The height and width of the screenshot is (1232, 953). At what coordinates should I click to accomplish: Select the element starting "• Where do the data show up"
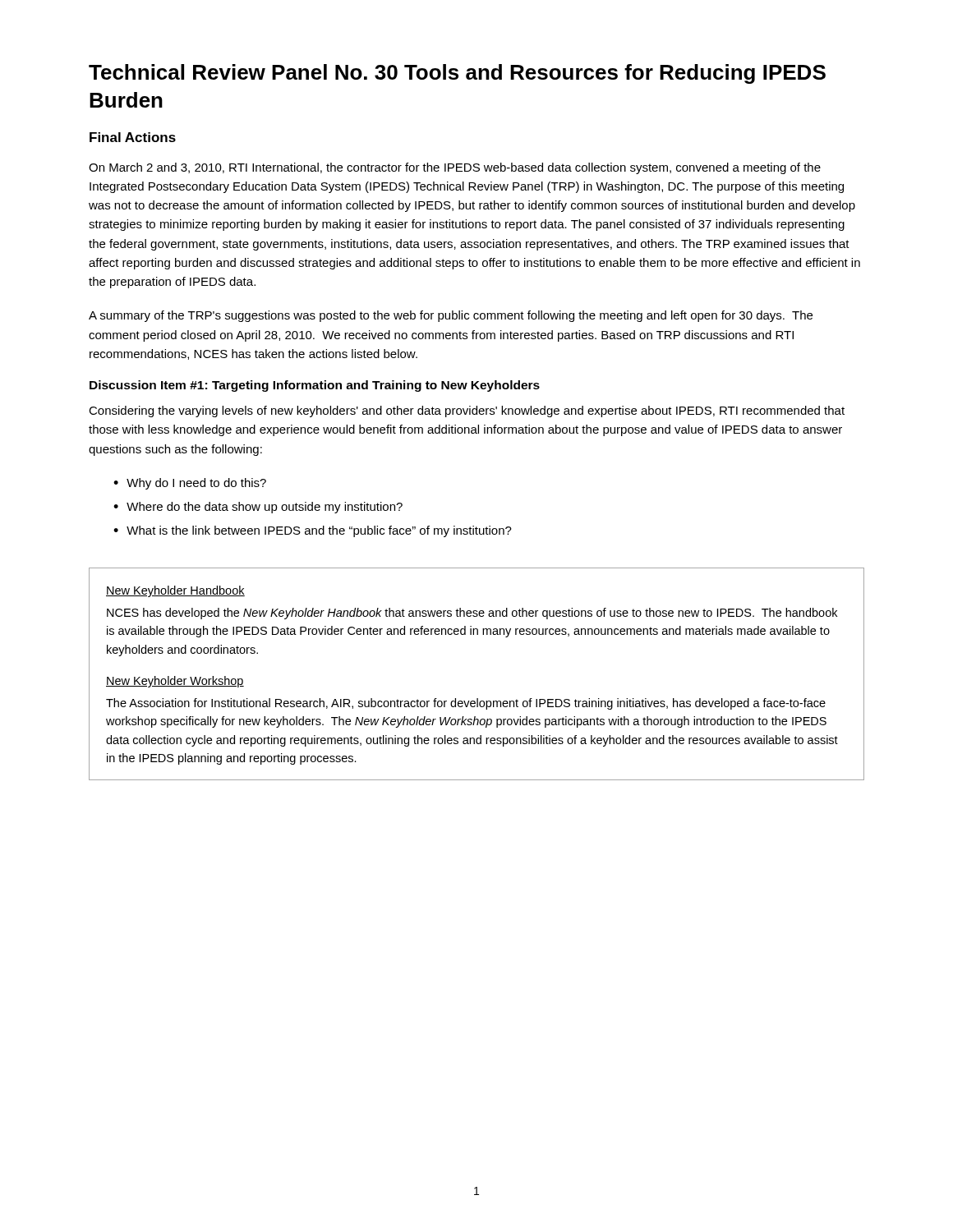point(258,507)
